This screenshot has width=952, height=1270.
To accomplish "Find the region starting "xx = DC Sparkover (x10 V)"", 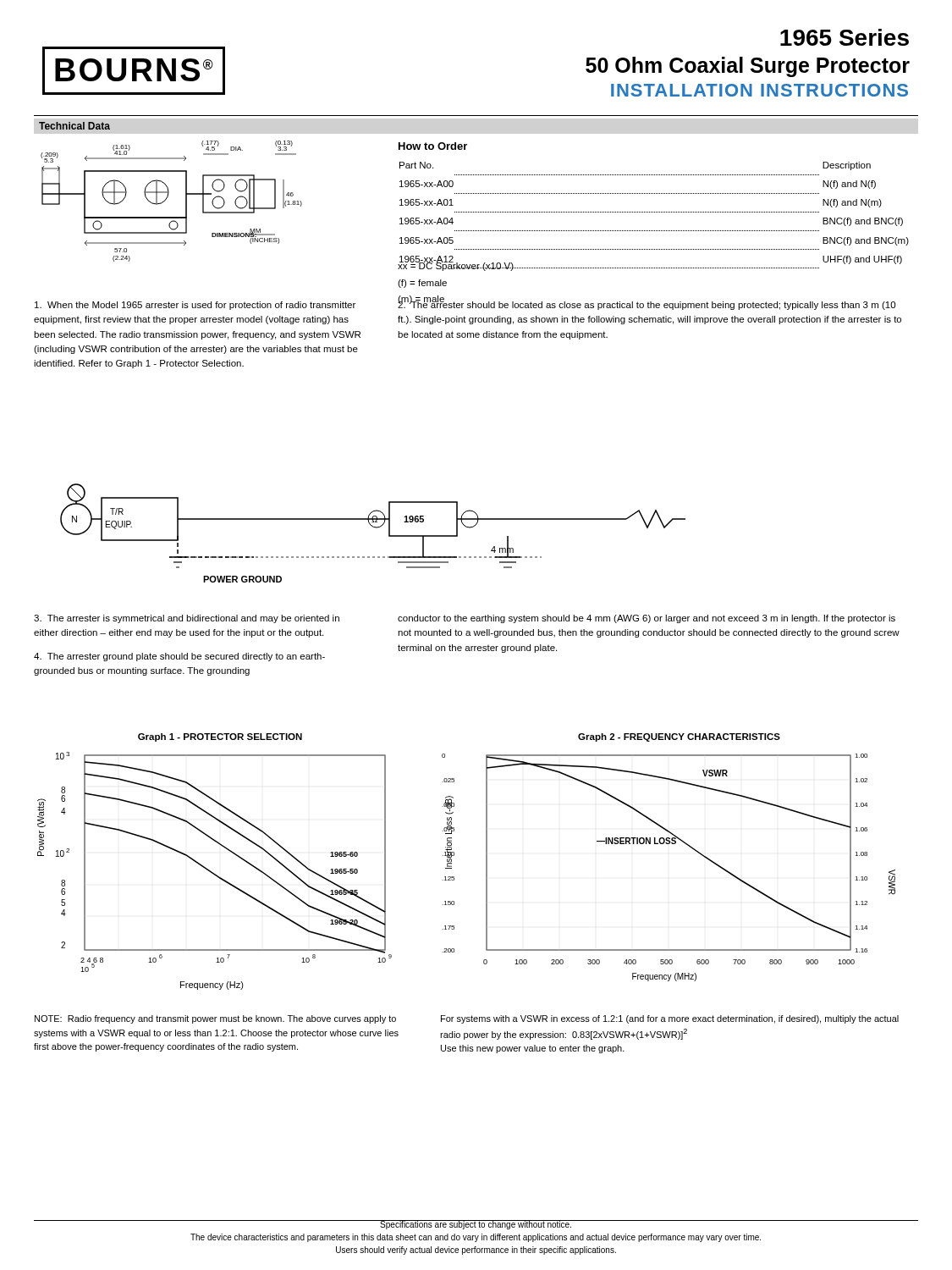I will point(456,282).
